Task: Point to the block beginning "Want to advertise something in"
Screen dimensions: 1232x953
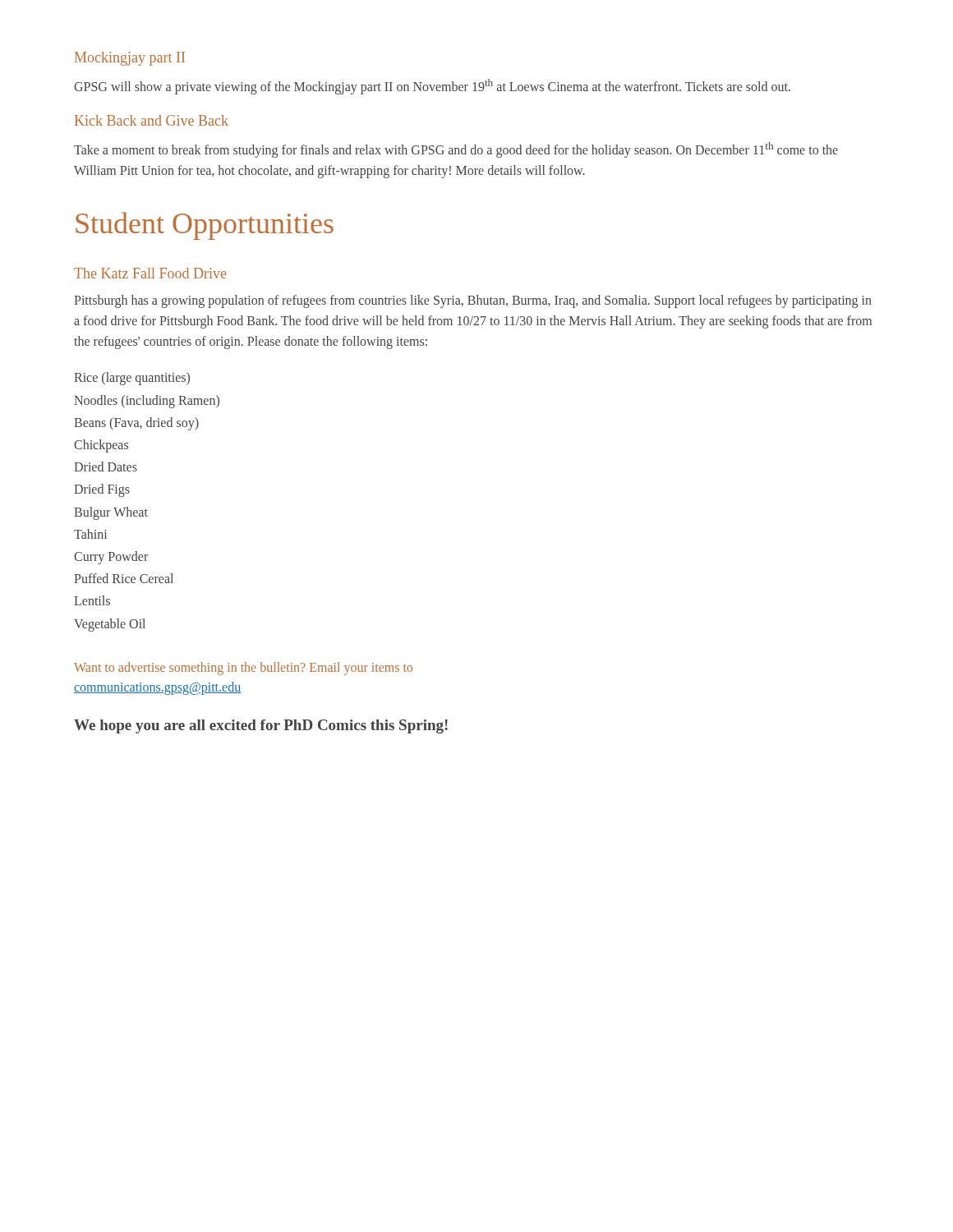Action: click(243, 669)
